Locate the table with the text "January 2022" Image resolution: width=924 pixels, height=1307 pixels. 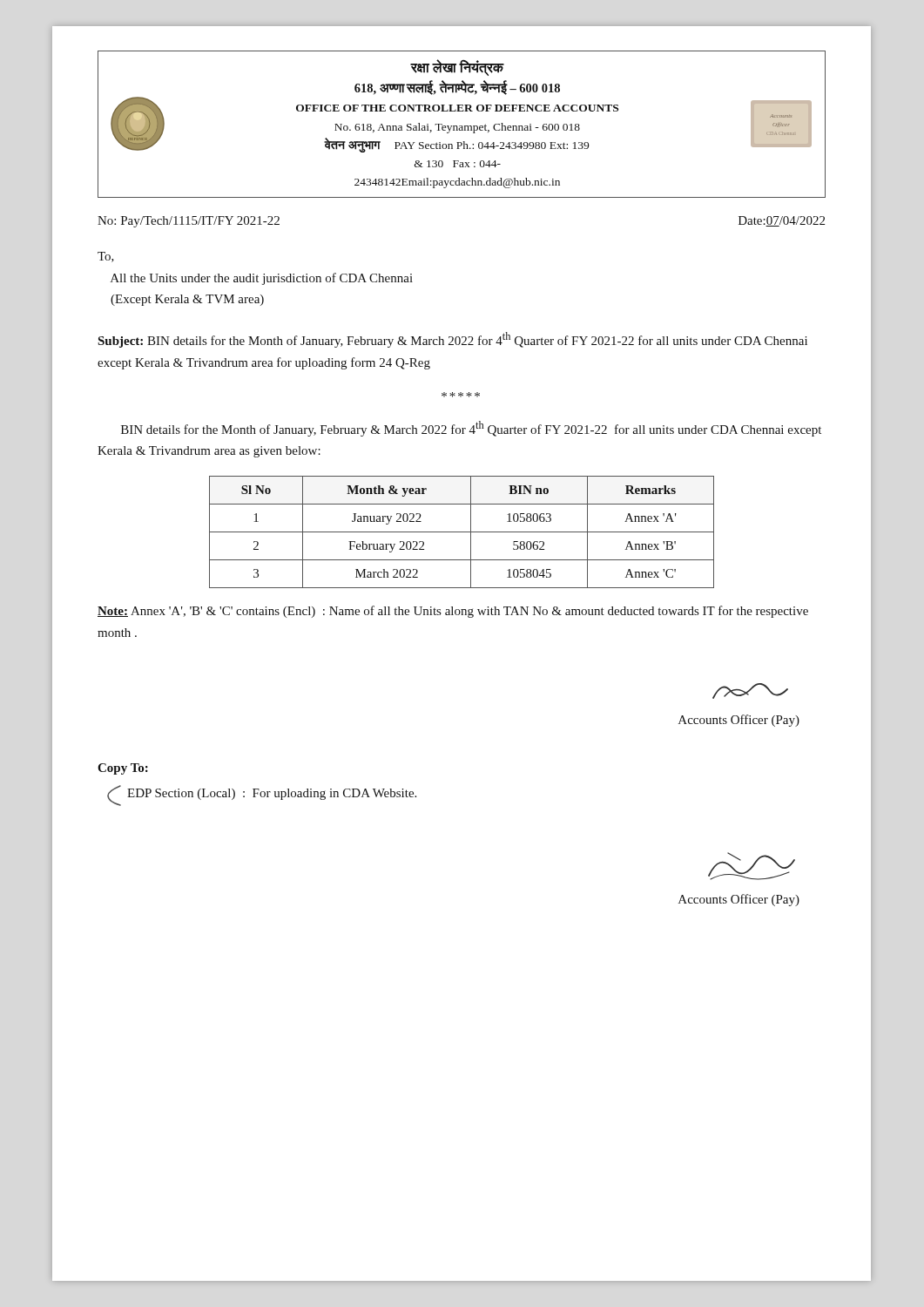tap(462, 532)
